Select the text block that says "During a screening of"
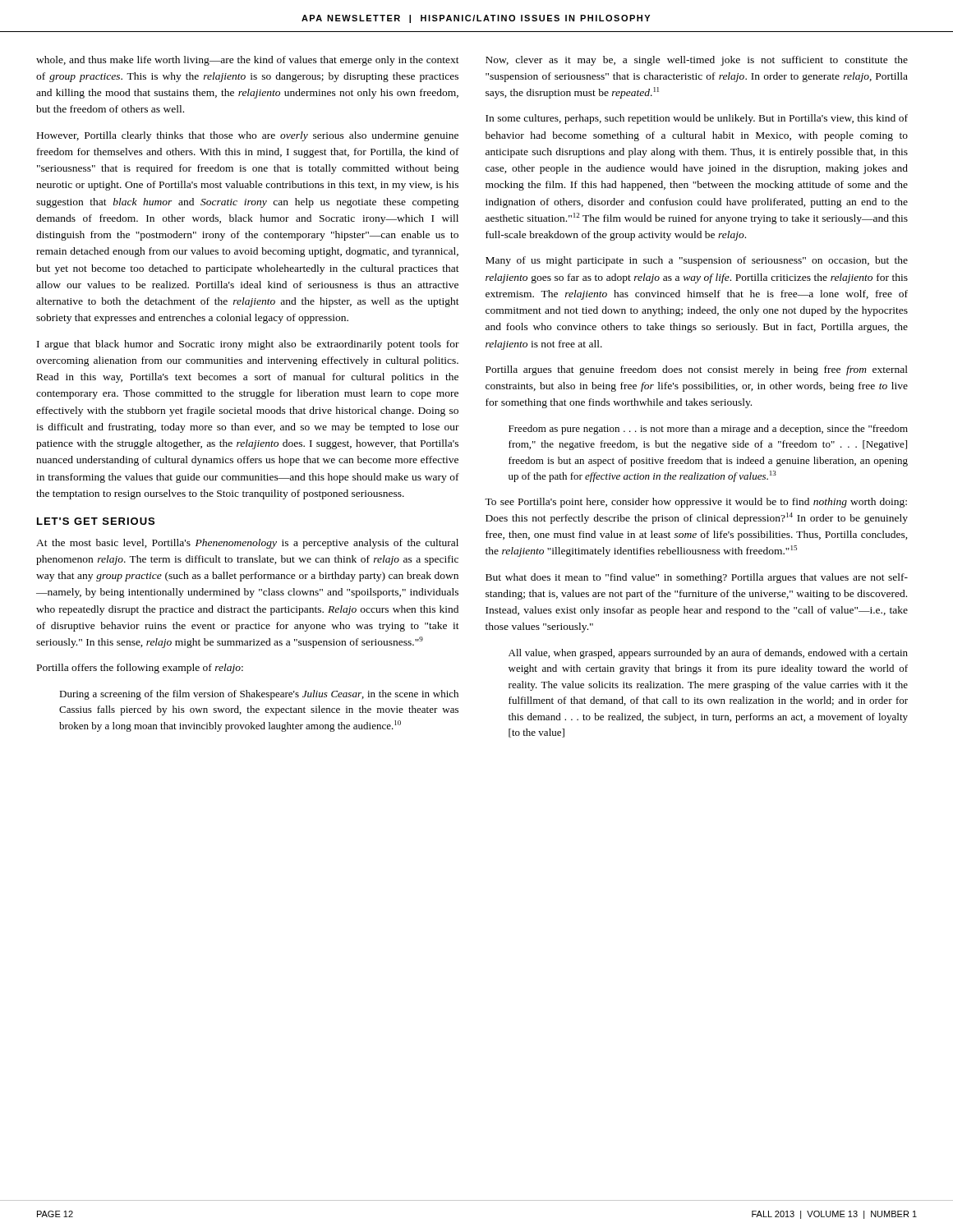The width and height of the screenshot is (953, 1232). pyautogui.click(x=259, y=709)
